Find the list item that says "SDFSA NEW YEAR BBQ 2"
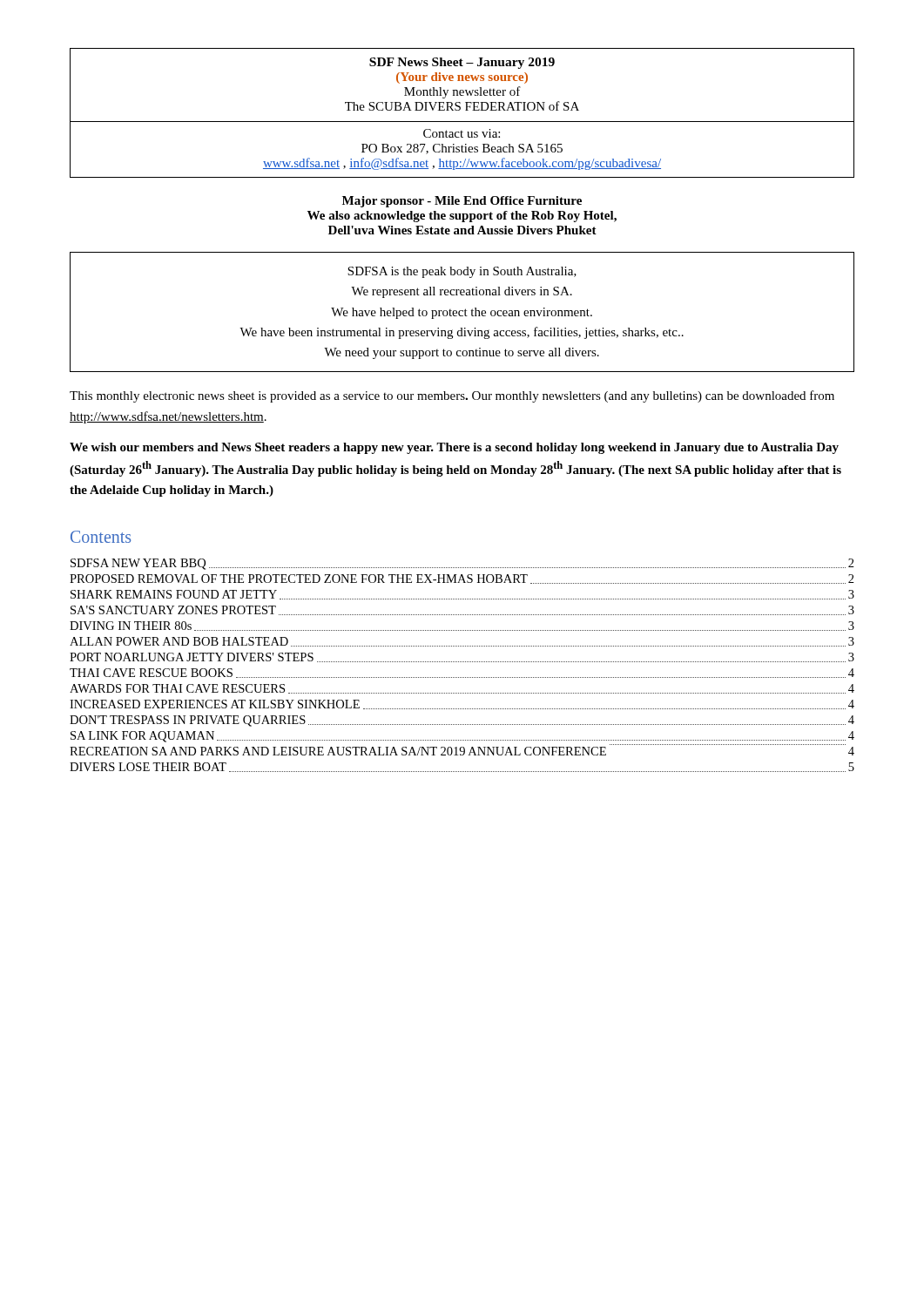The image size is (924, 1307). tap(462, 563)
